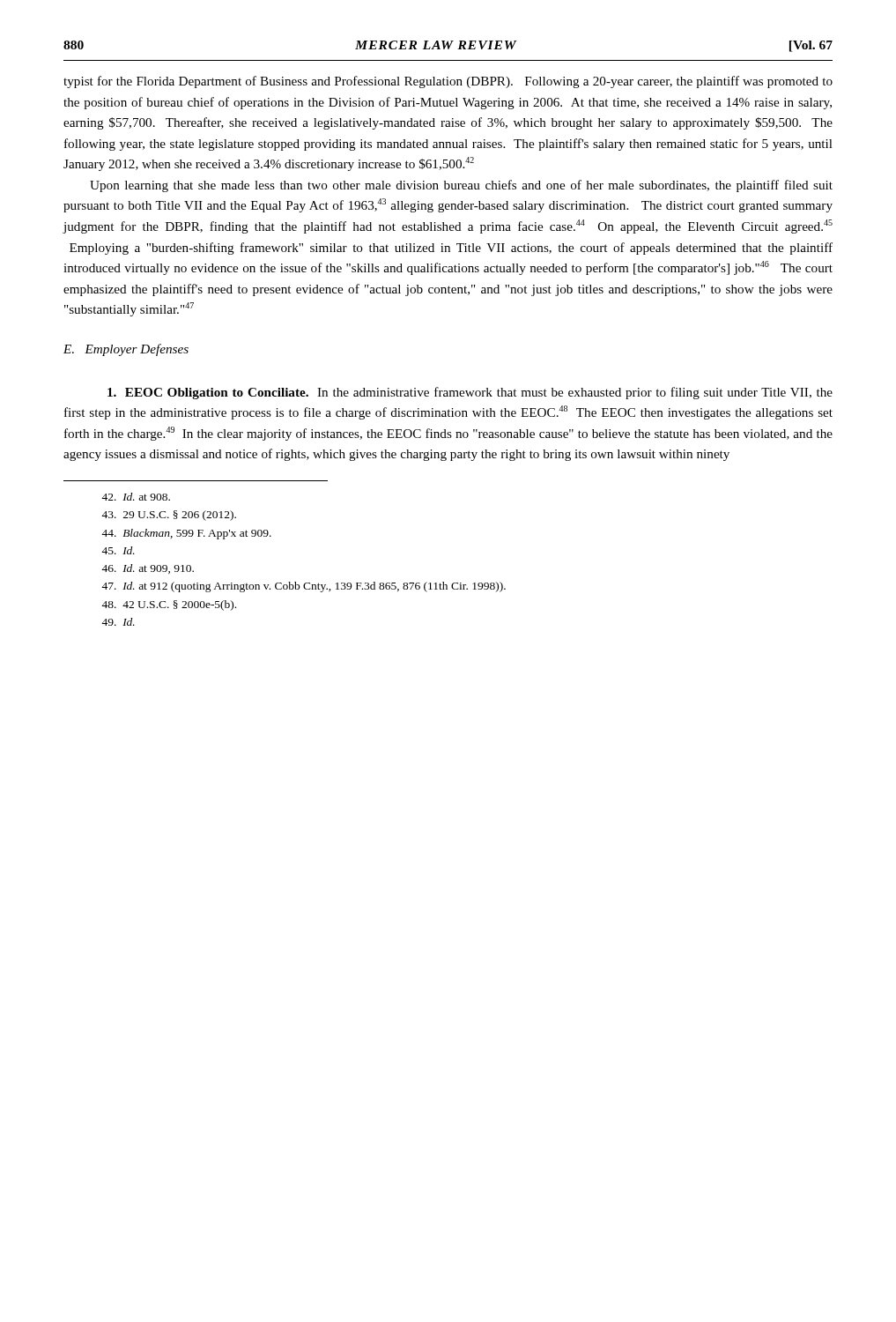Click on the footnote that says "29 U.S.C. § 206 (2012)."
Viewport: 896px width, 1322px height.
[x=169, y=516]
